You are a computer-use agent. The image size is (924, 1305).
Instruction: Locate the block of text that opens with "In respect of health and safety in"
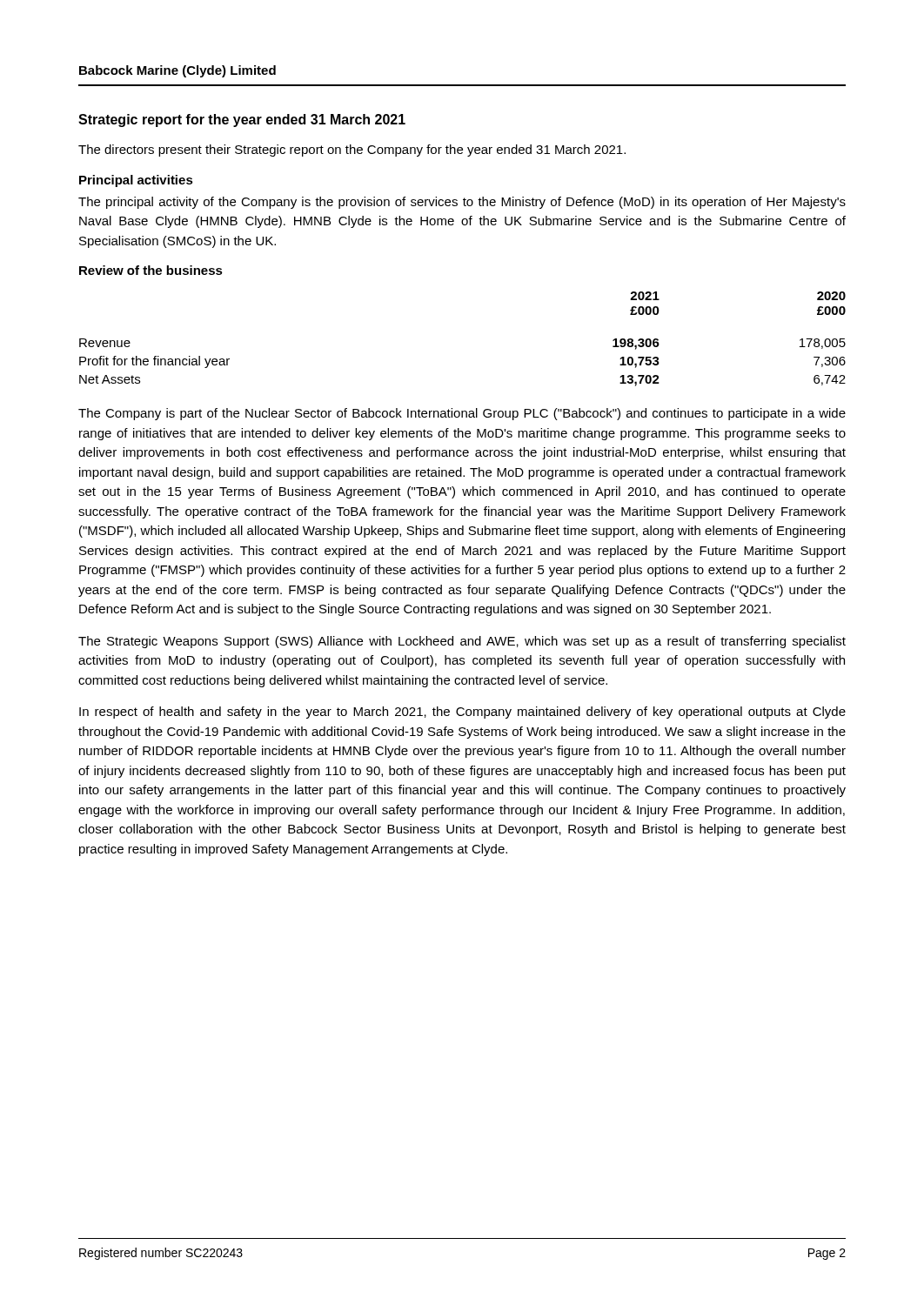click(462, 780)
